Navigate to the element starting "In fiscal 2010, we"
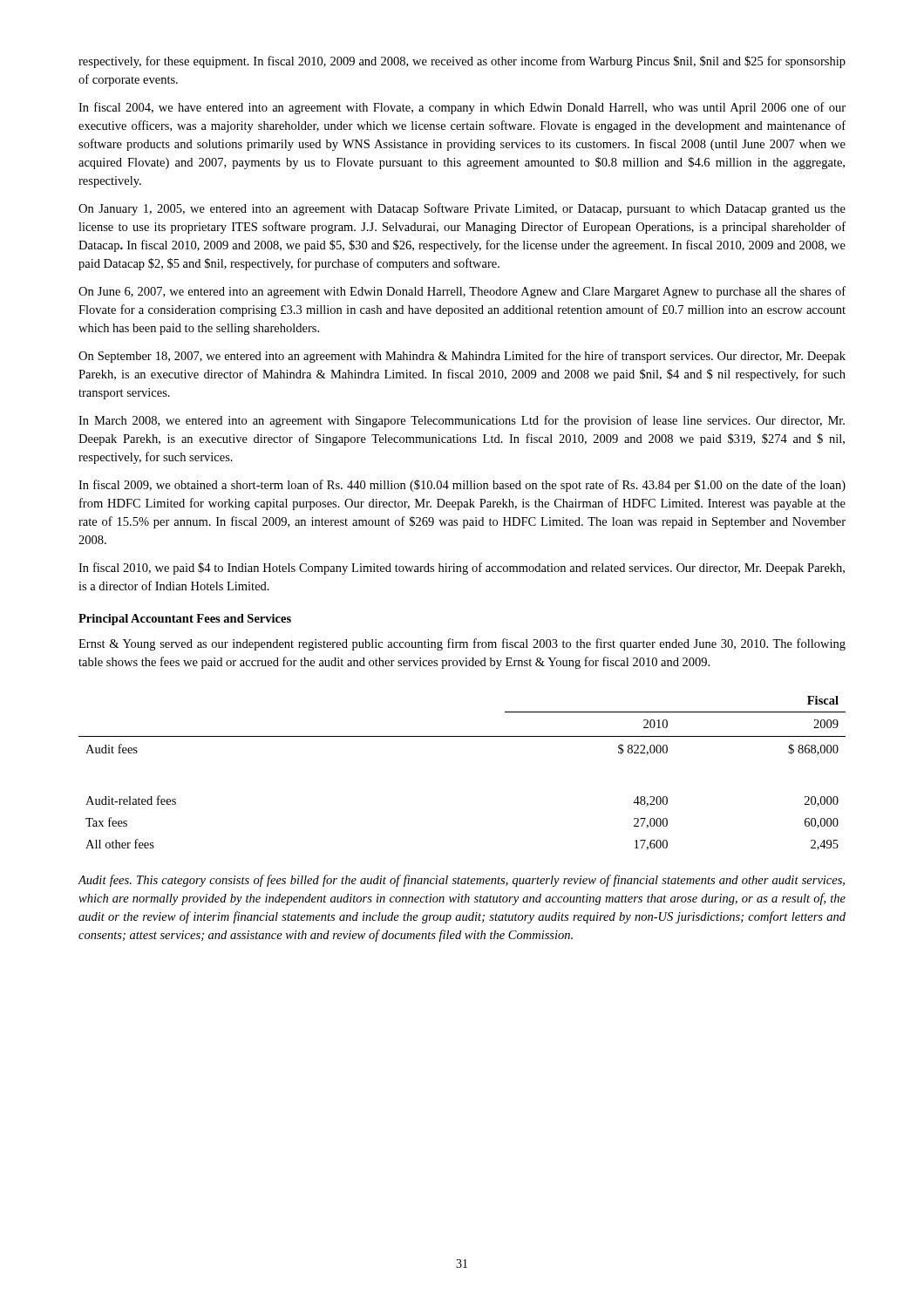 [462, 577]
